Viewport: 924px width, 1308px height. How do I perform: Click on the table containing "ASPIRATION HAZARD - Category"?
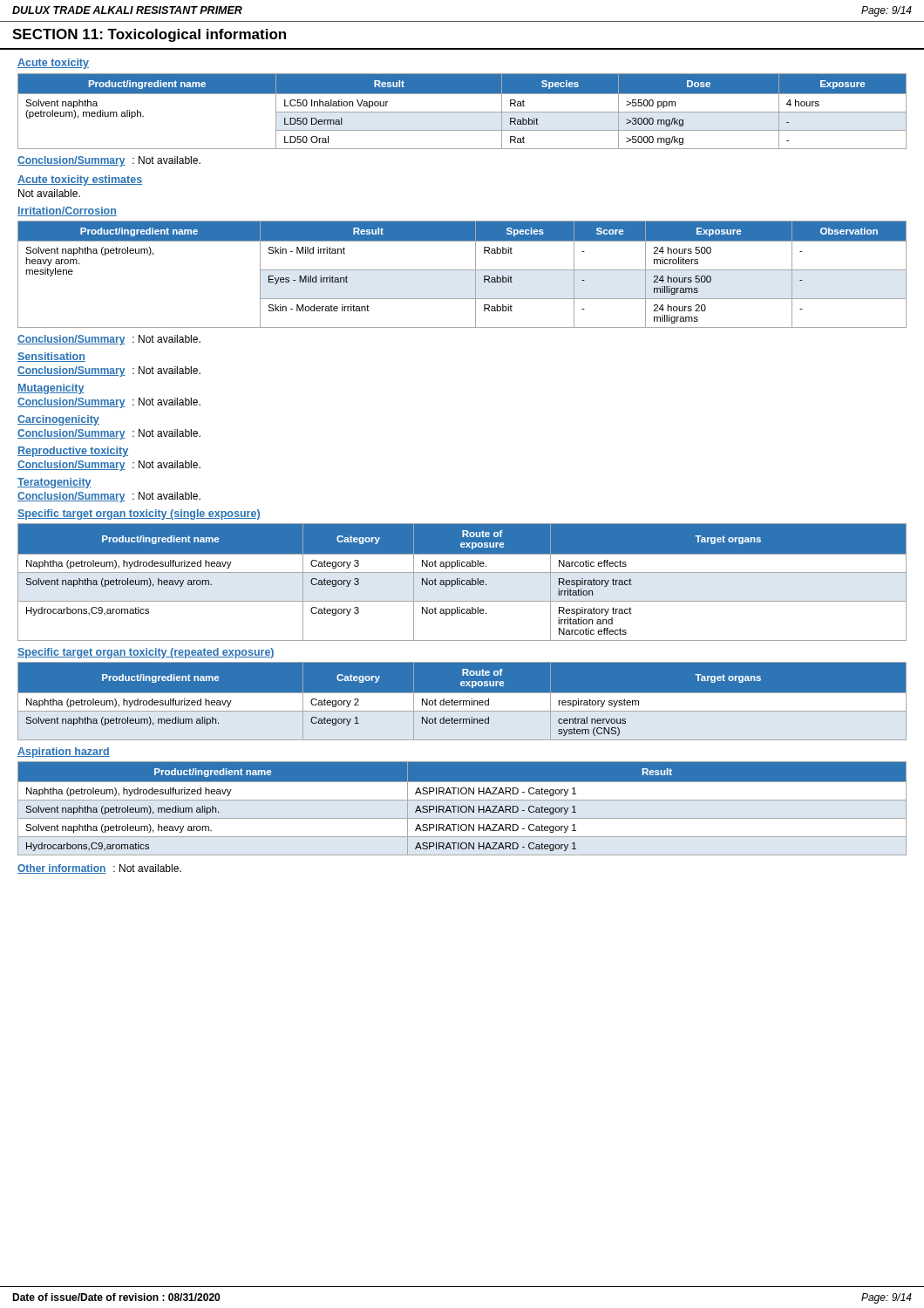point(462,808)
